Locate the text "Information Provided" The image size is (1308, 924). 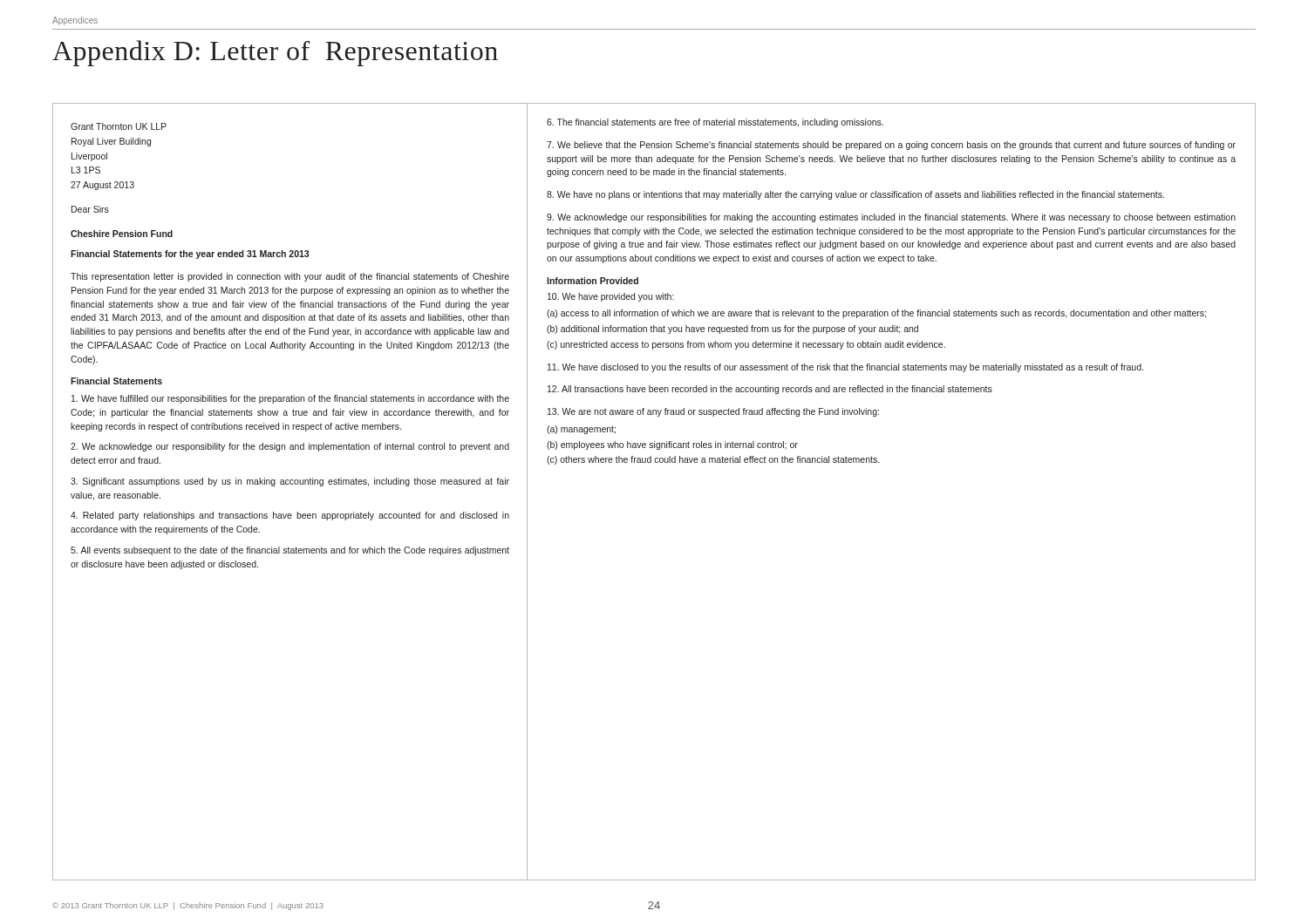593,280
